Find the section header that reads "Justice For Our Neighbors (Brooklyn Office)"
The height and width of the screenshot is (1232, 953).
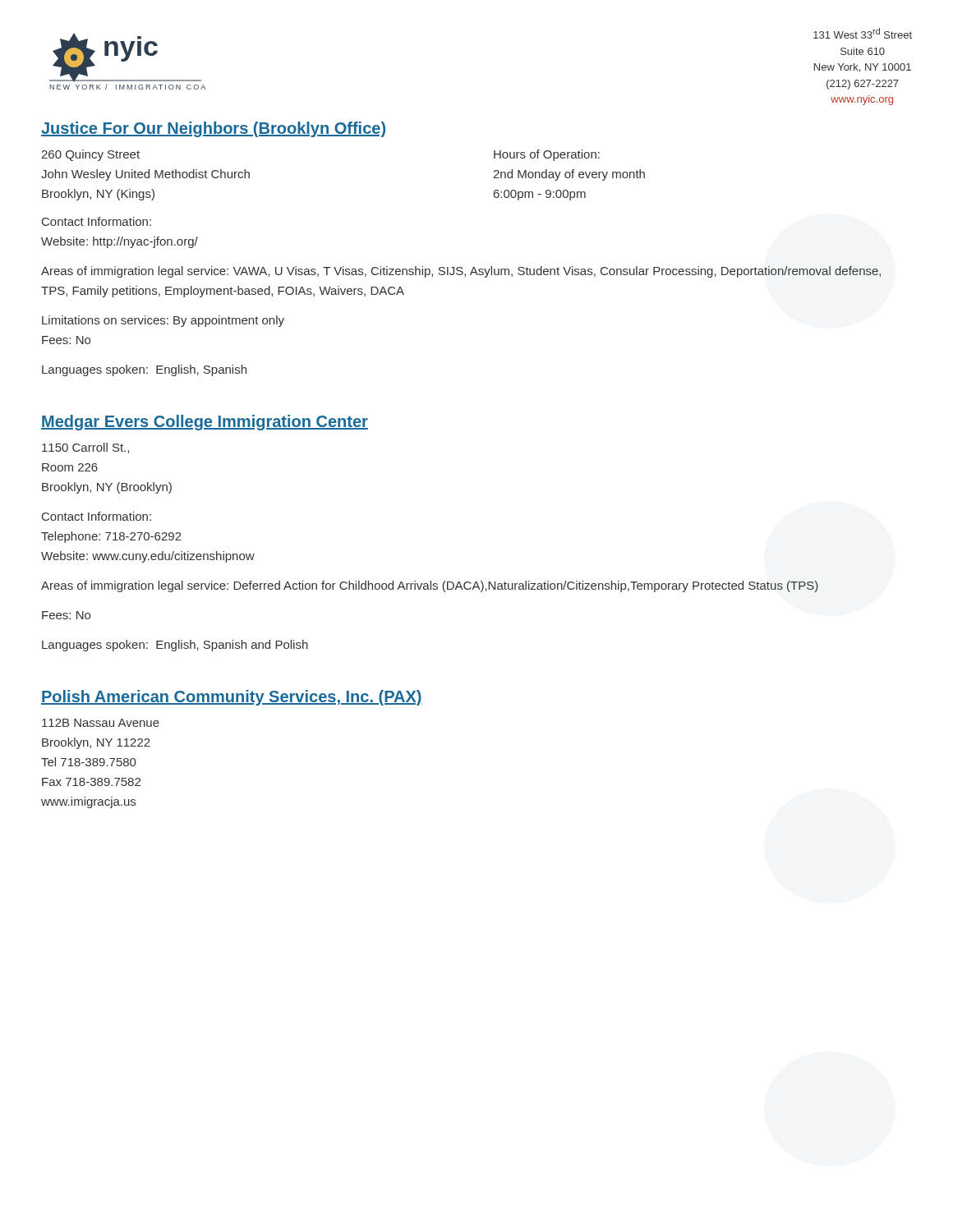[214, 128]
